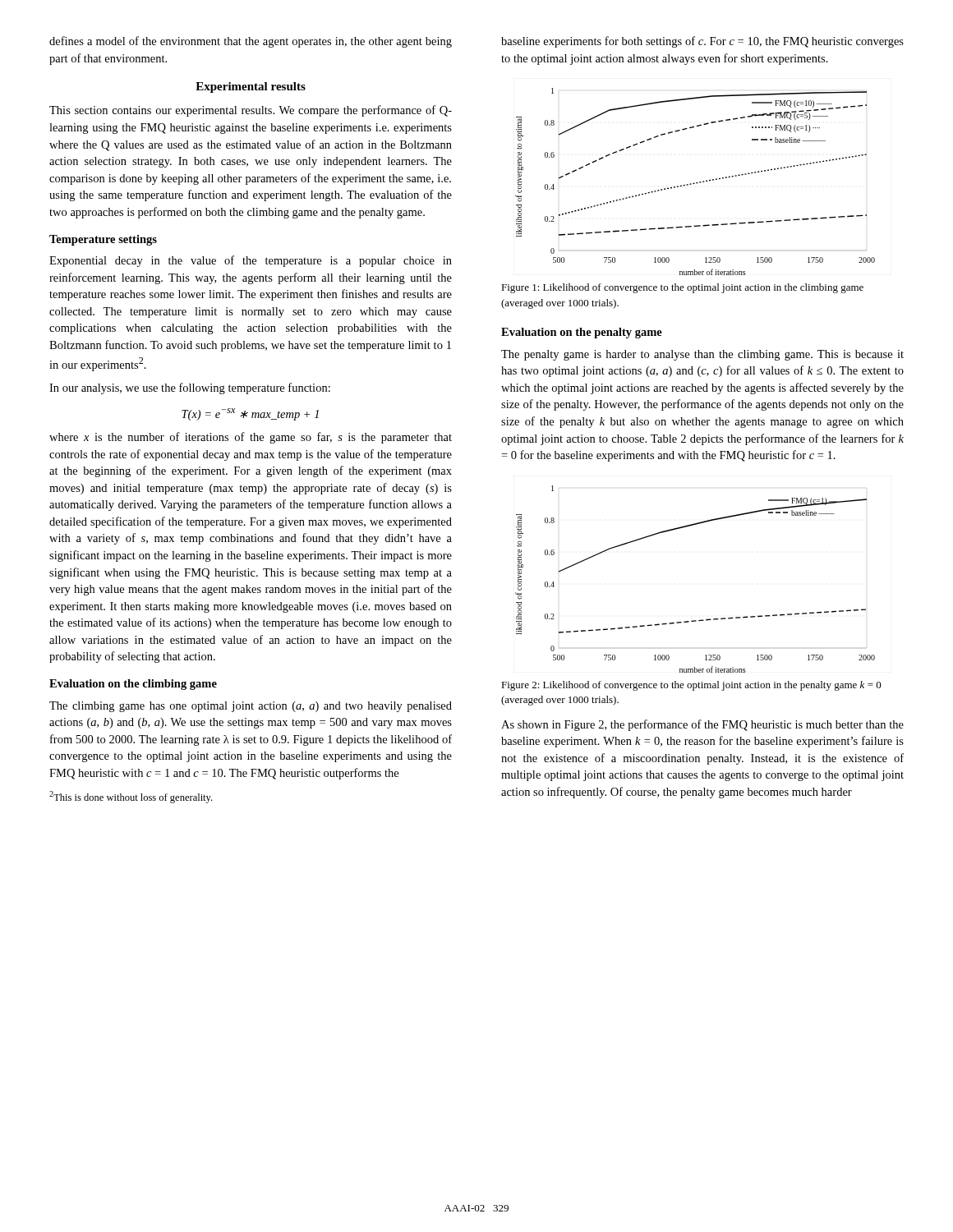Locate the text block that says "Exponential decay in the value of"
Viewport: 953px width, 1232px height.
tap(251, 324)
